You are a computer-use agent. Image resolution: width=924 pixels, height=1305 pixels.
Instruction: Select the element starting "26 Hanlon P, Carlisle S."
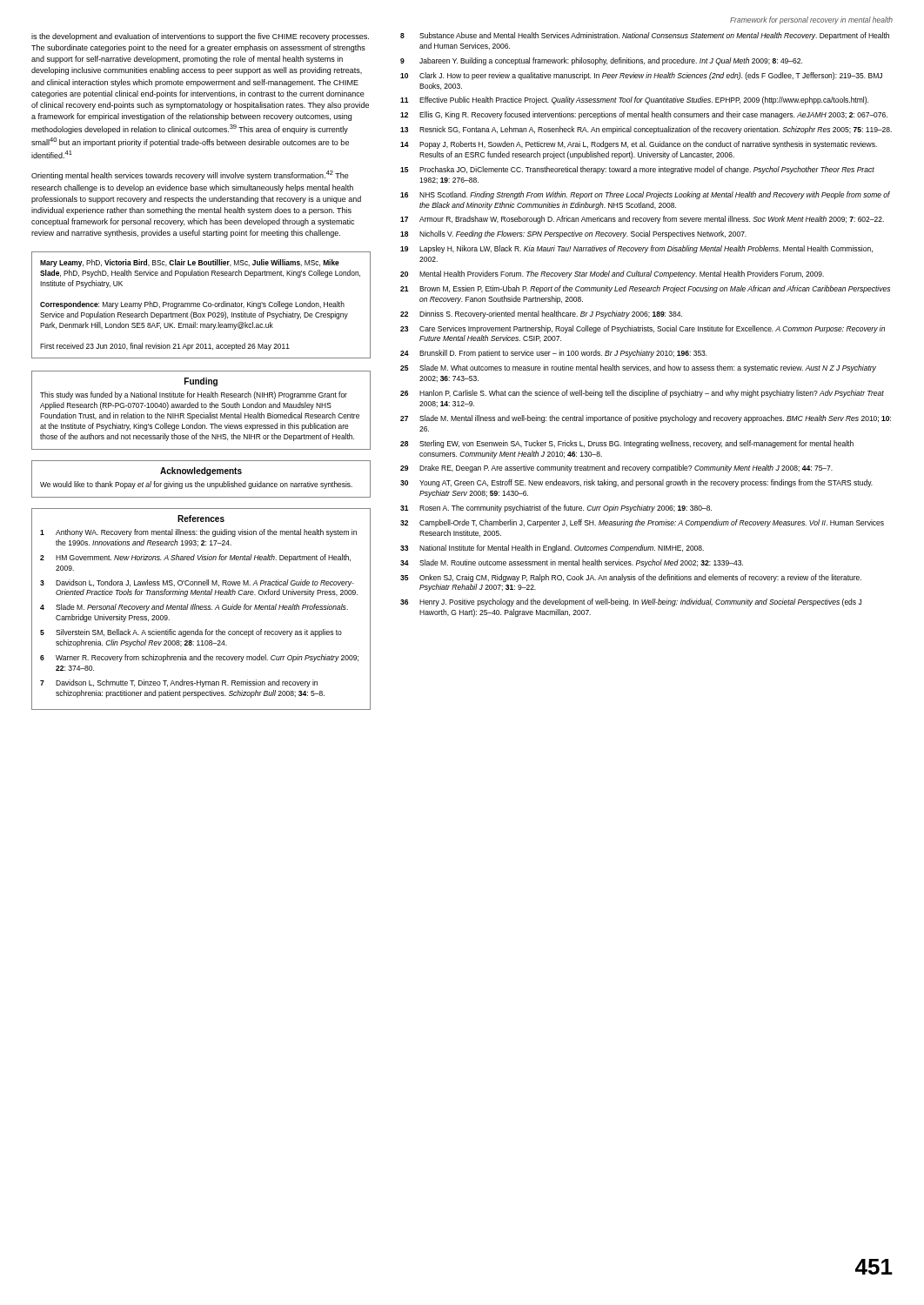pyautogui.click(x=646, y=399)
